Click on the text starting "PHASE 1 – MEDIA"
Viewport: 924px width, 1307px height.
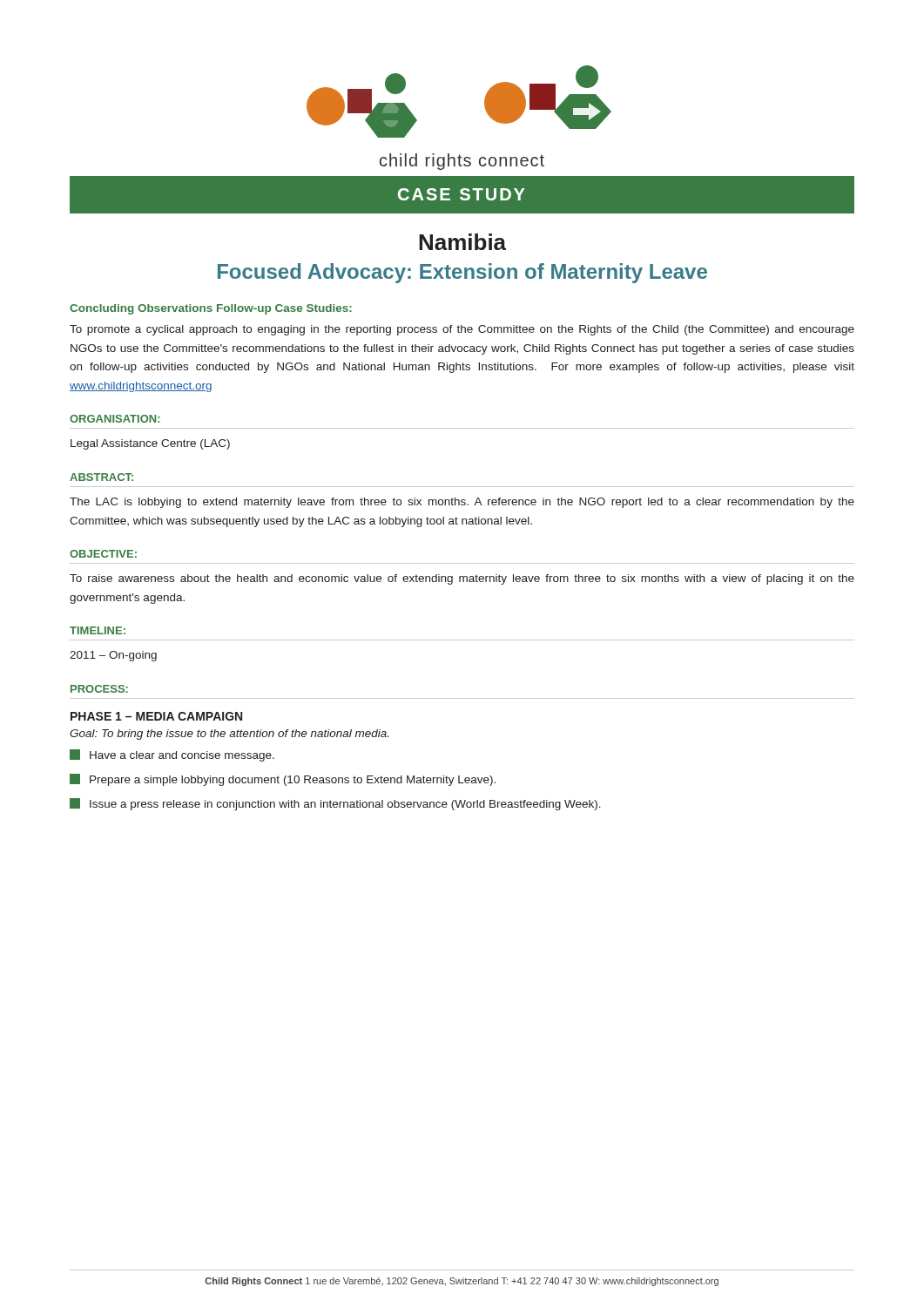[x=156, y=716]
